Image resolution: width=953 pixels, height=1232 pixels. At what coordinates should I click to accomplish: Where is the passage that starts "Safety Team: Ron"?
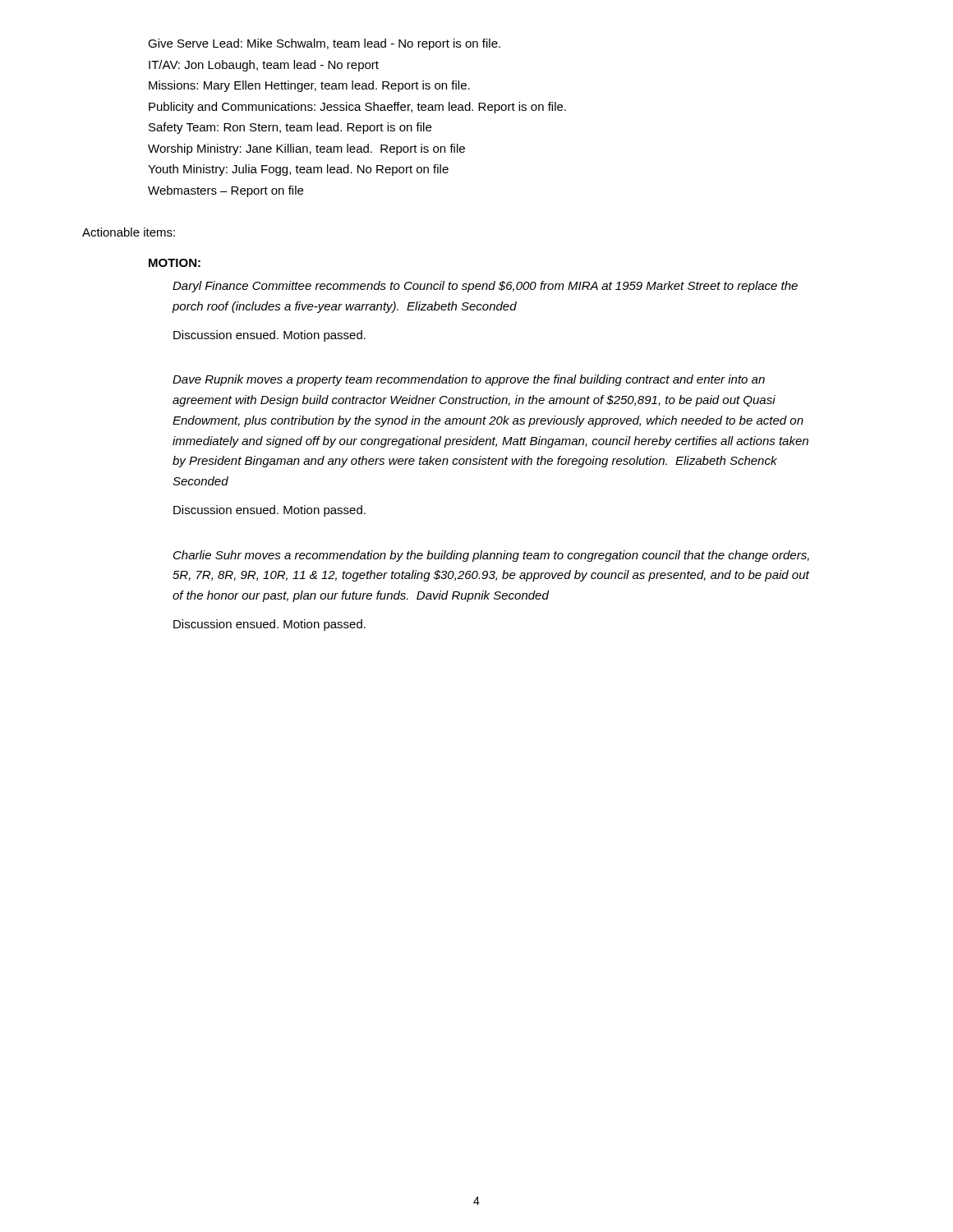coord(290,127)
